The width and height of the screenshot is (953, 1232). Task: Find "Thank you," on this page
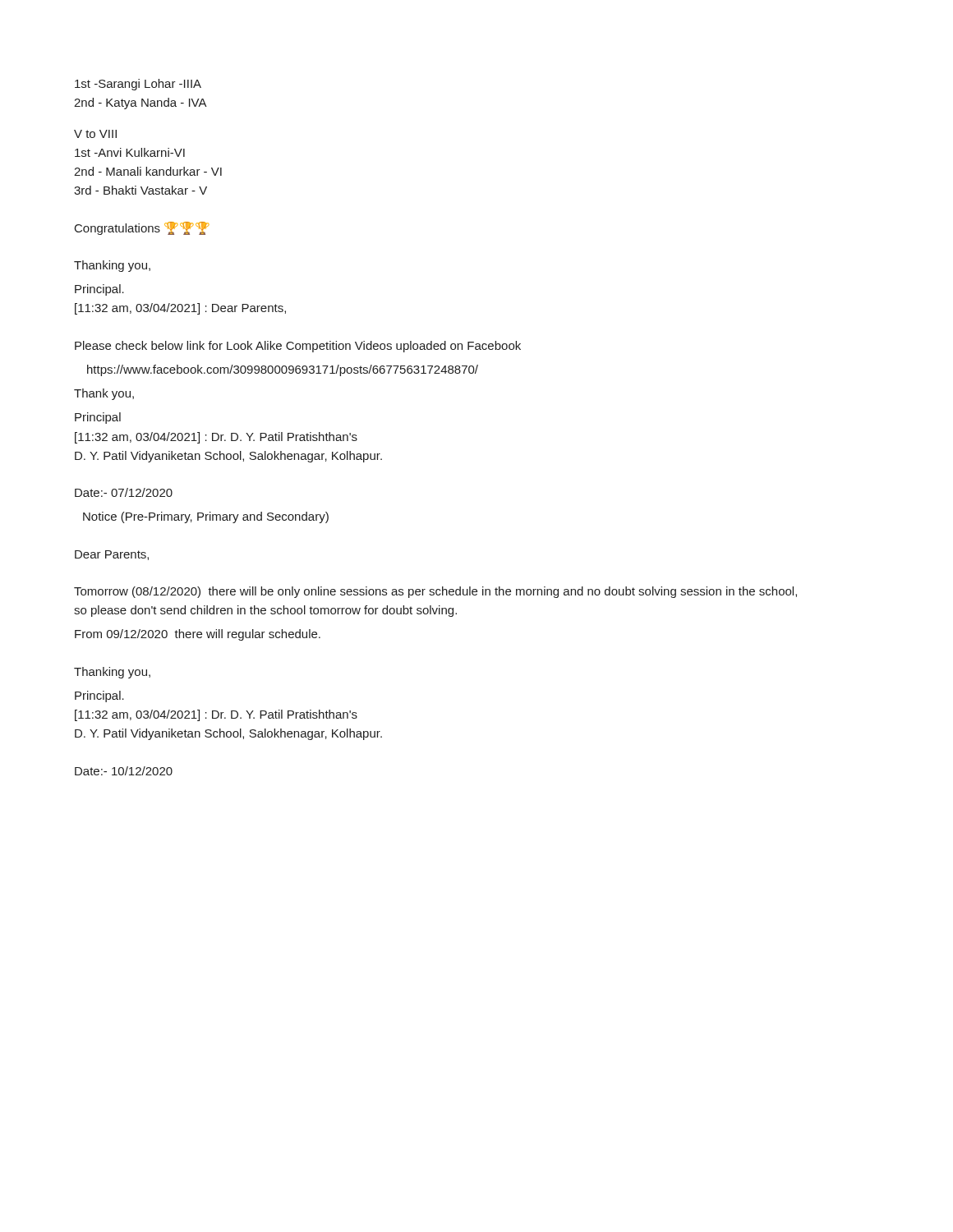pos(104,393)
